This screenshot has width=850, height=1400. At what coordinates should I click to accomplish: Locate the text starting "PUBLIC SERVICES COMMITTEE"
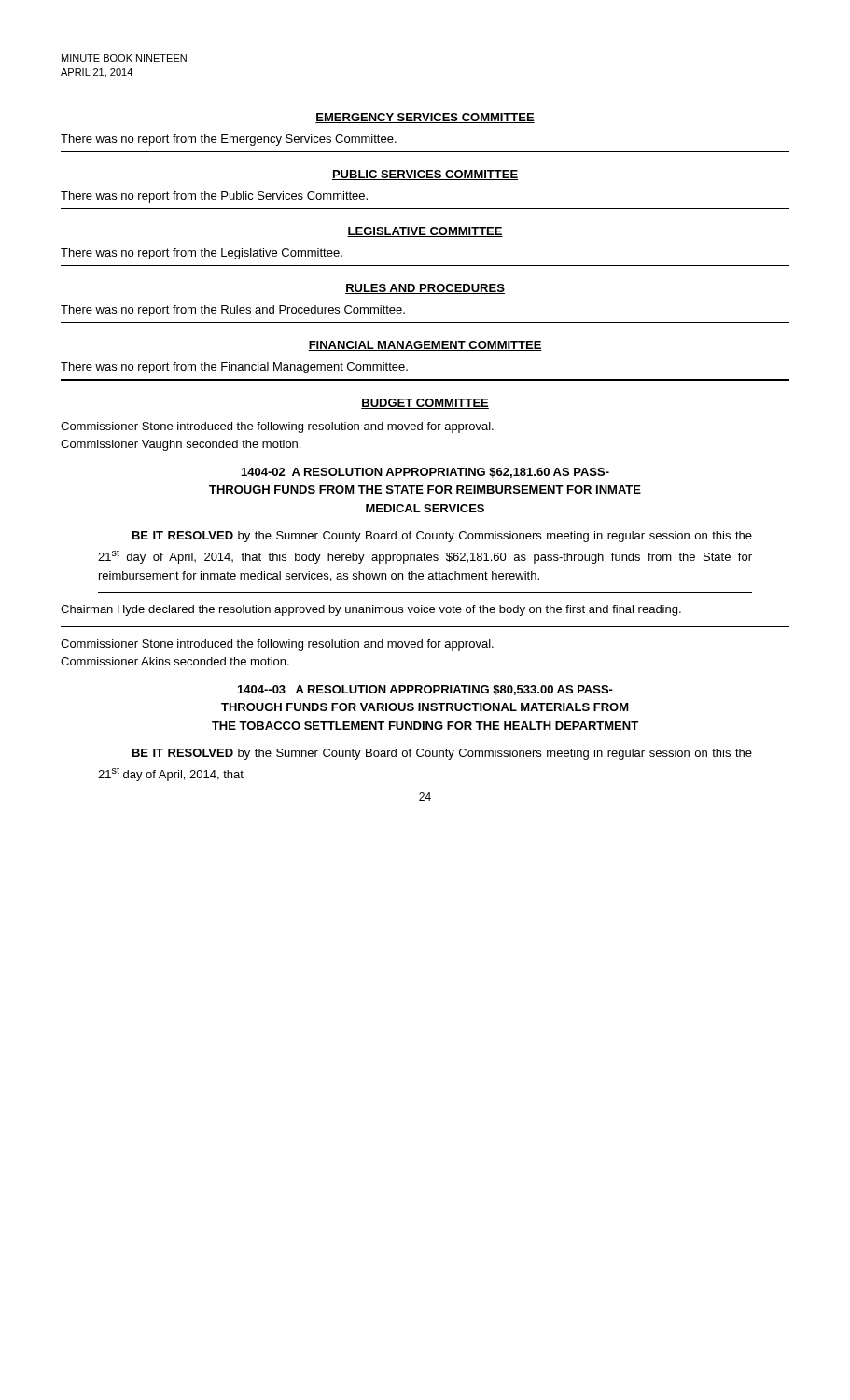[425, 174]
